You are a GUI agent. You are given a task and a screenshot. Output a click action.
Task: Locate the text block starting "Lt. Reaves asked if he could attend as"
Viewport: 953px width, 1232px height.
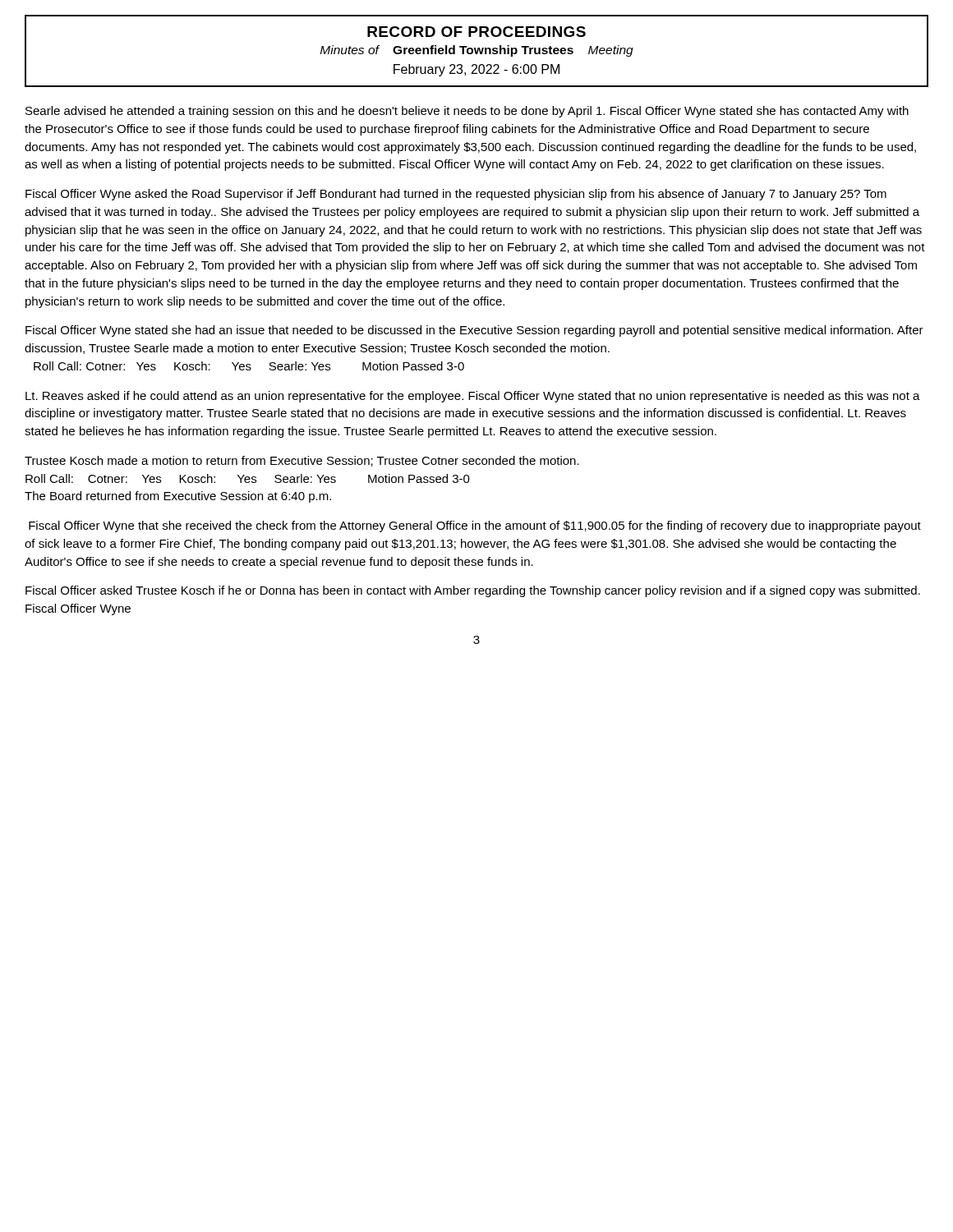pyautogui.click(x=472, y=413)
